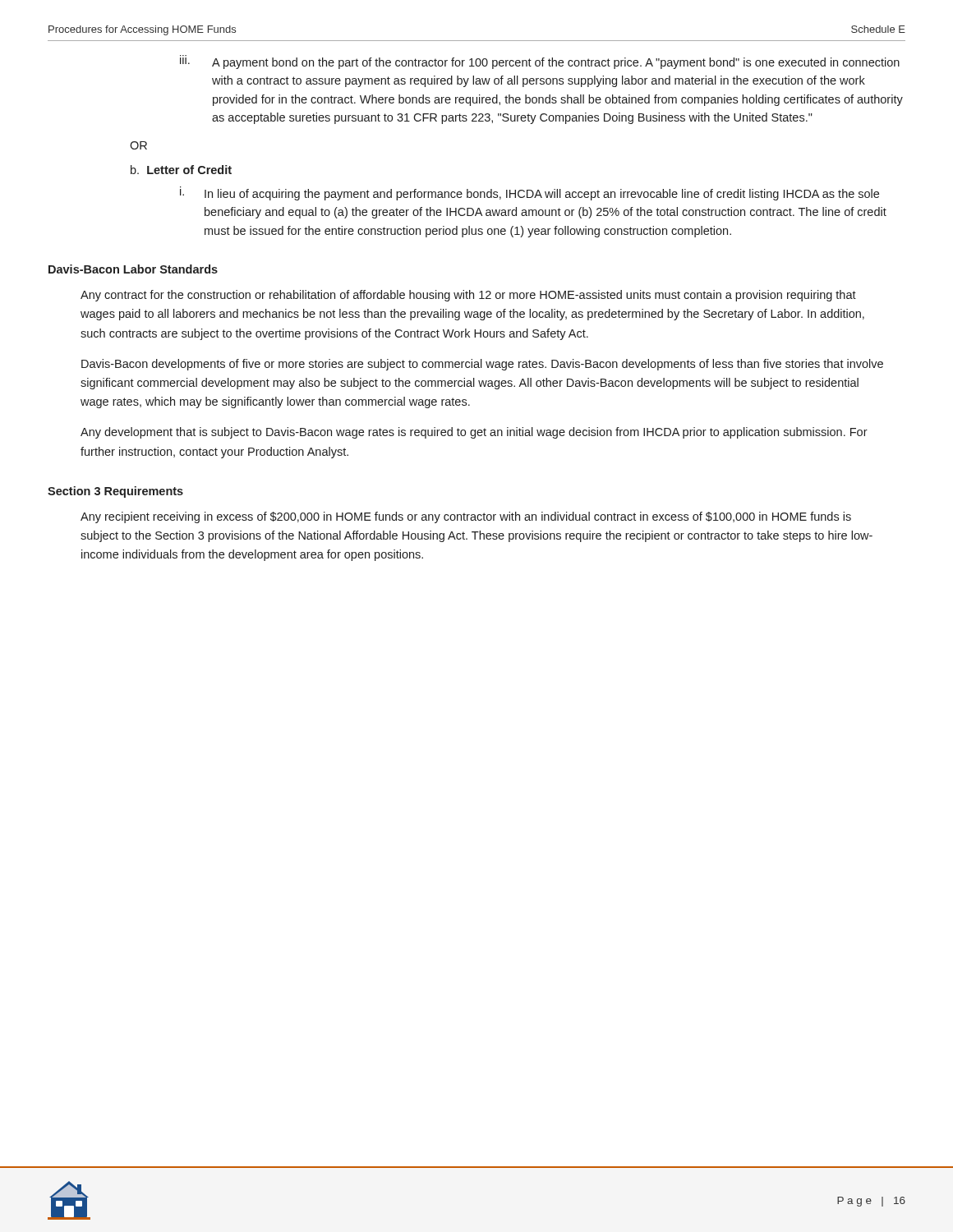
Task: Select the block starting "b. Letter of Credit"
Action: [181, 170]
